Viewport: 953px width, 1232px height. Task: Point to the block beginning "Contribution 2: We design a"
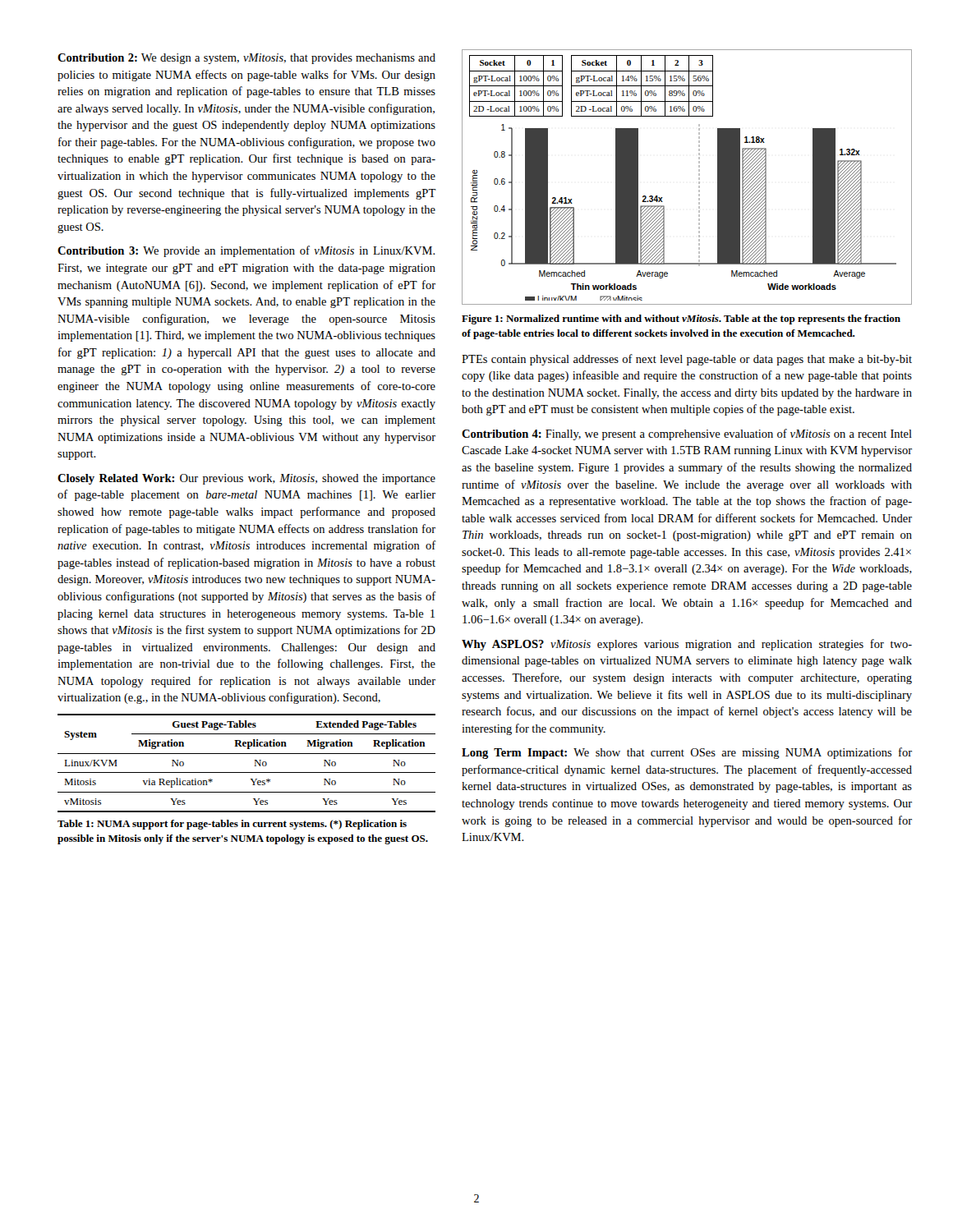(246, 142)
